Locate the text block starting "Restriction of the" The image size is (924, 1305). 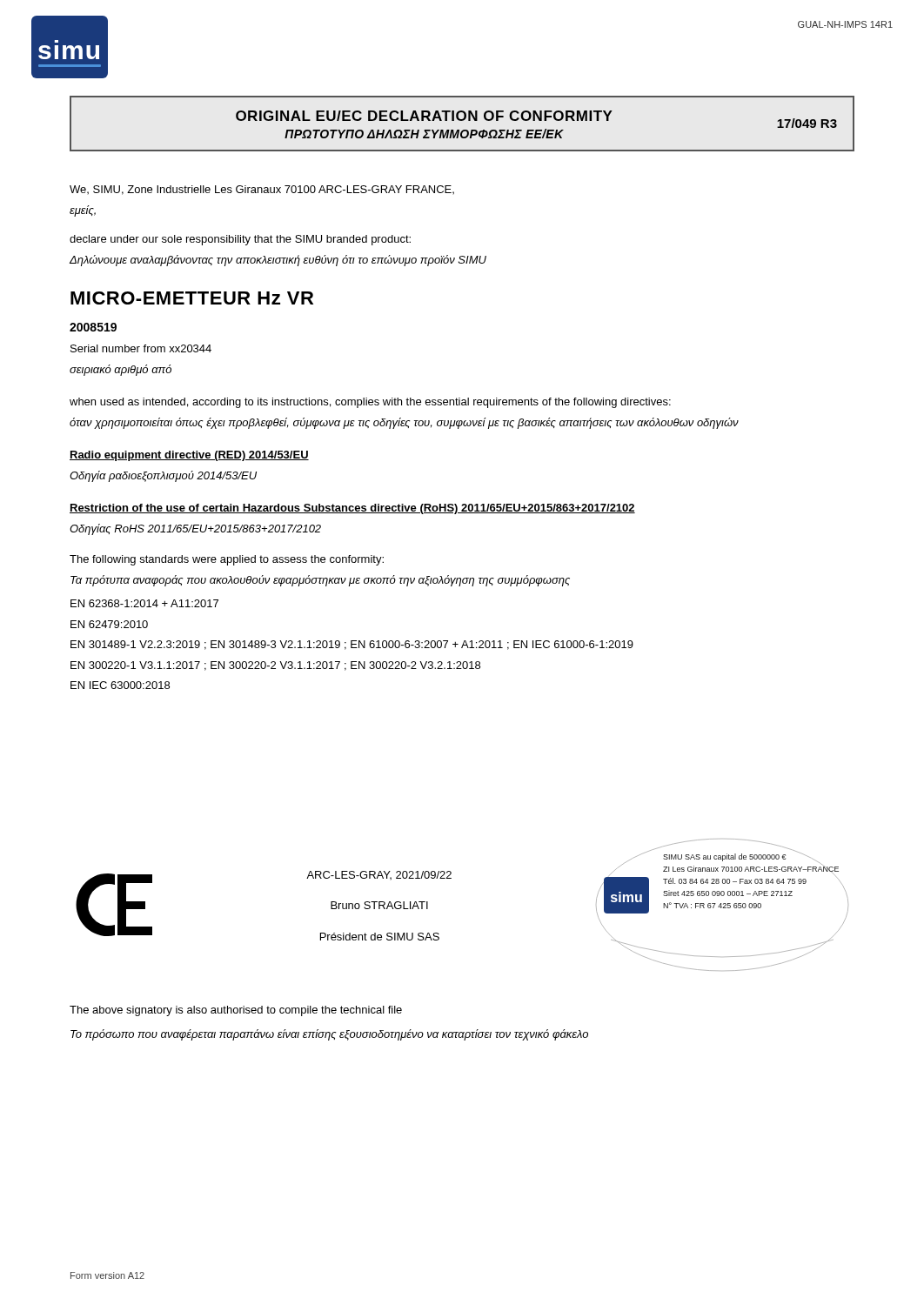point(462,508)
